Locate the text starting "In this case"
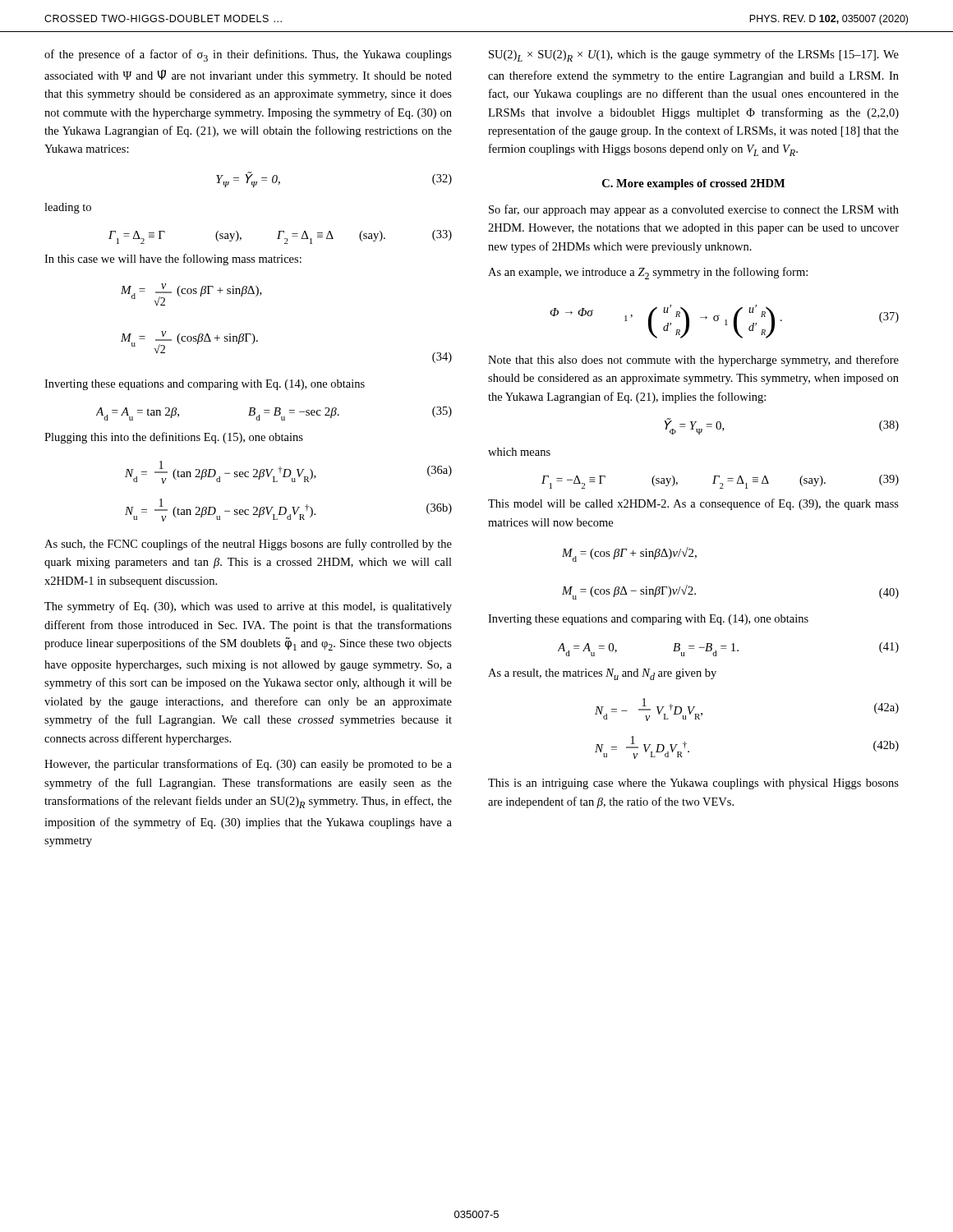 [248, 259]
